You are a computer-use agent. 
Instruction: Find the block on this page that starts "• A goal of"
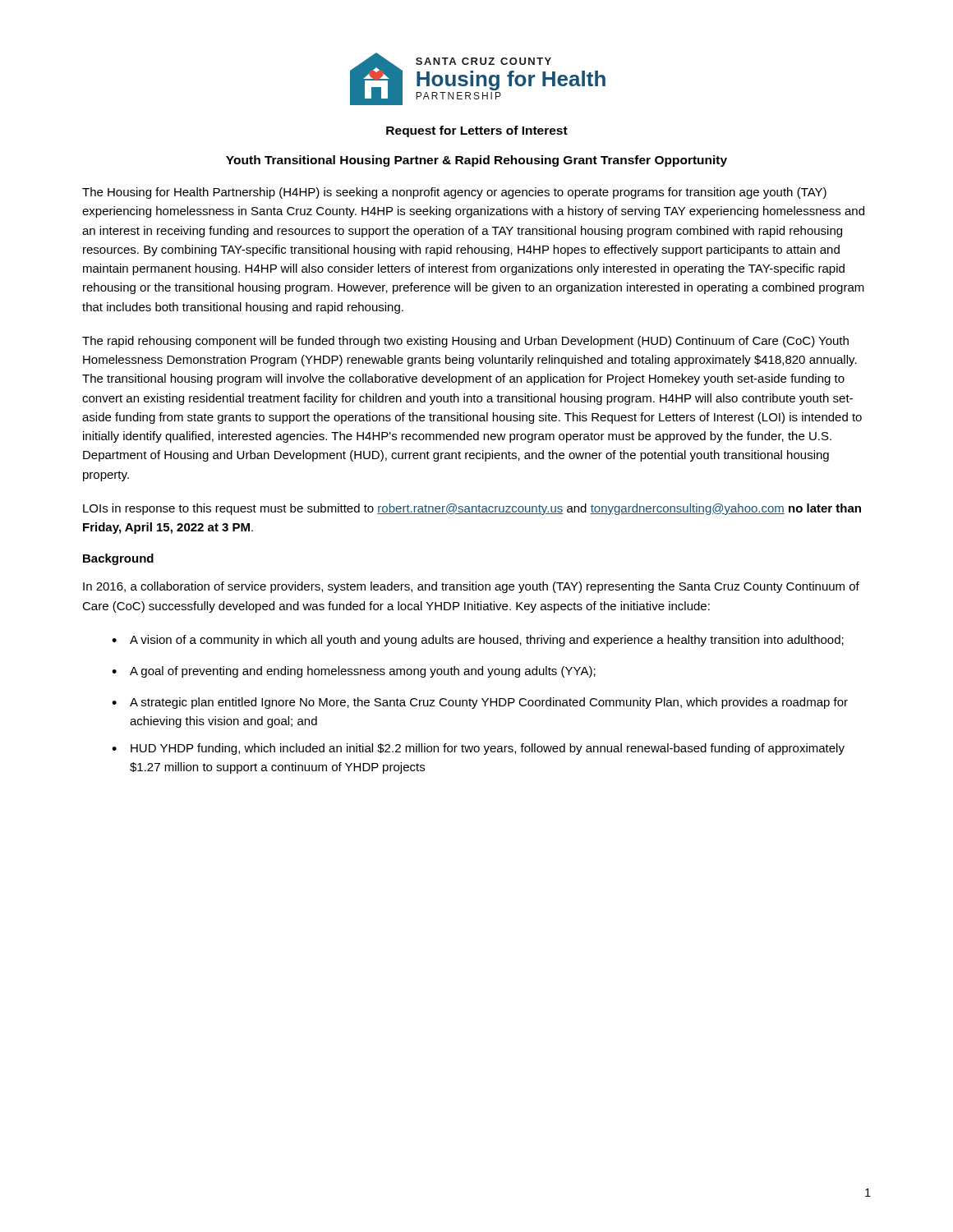[354, 672]
